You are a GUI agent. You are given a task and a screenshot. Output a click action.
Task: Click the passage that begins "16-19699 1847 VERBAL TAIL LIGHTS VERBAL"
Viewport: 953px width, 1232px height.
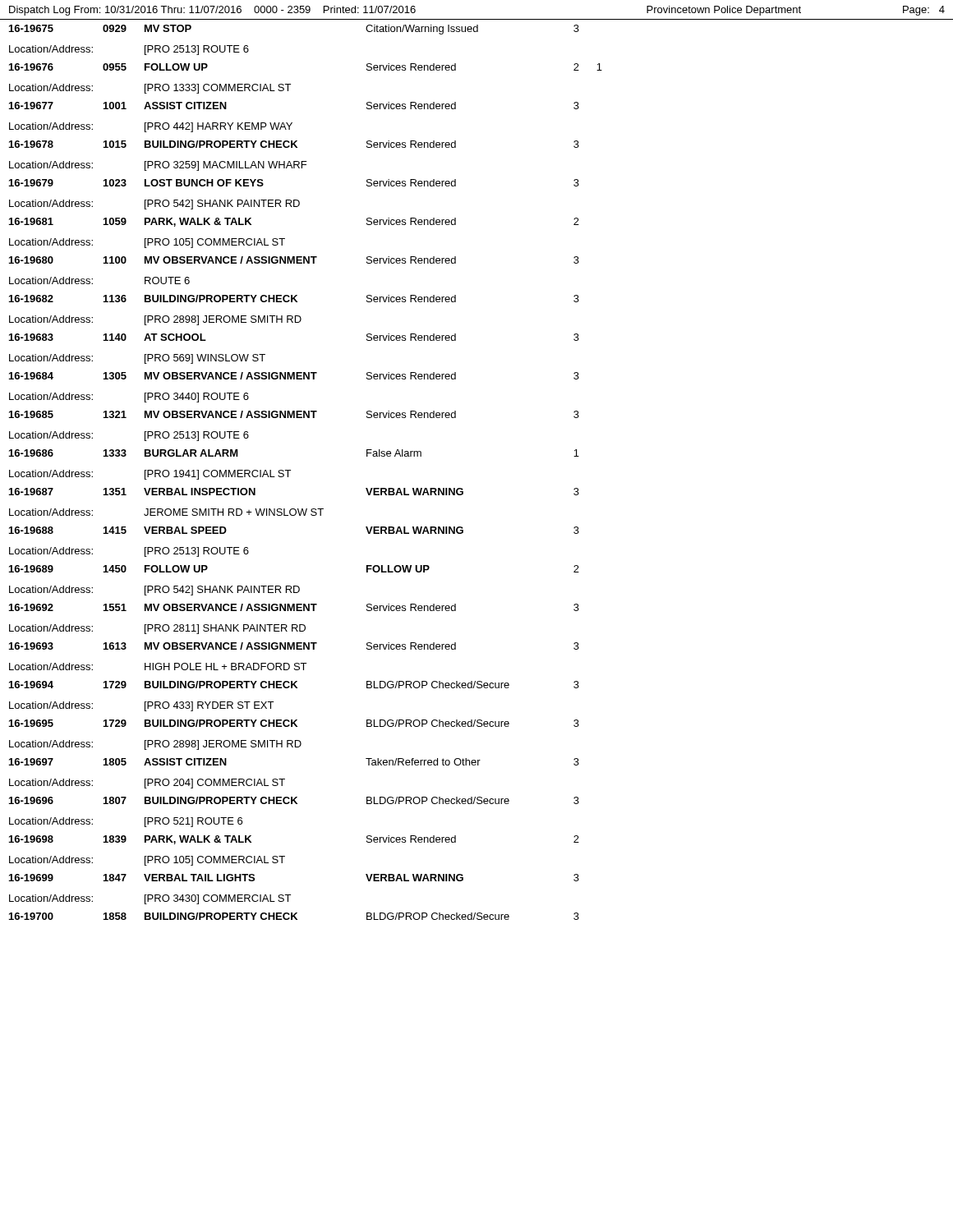[x=31, y=878]
